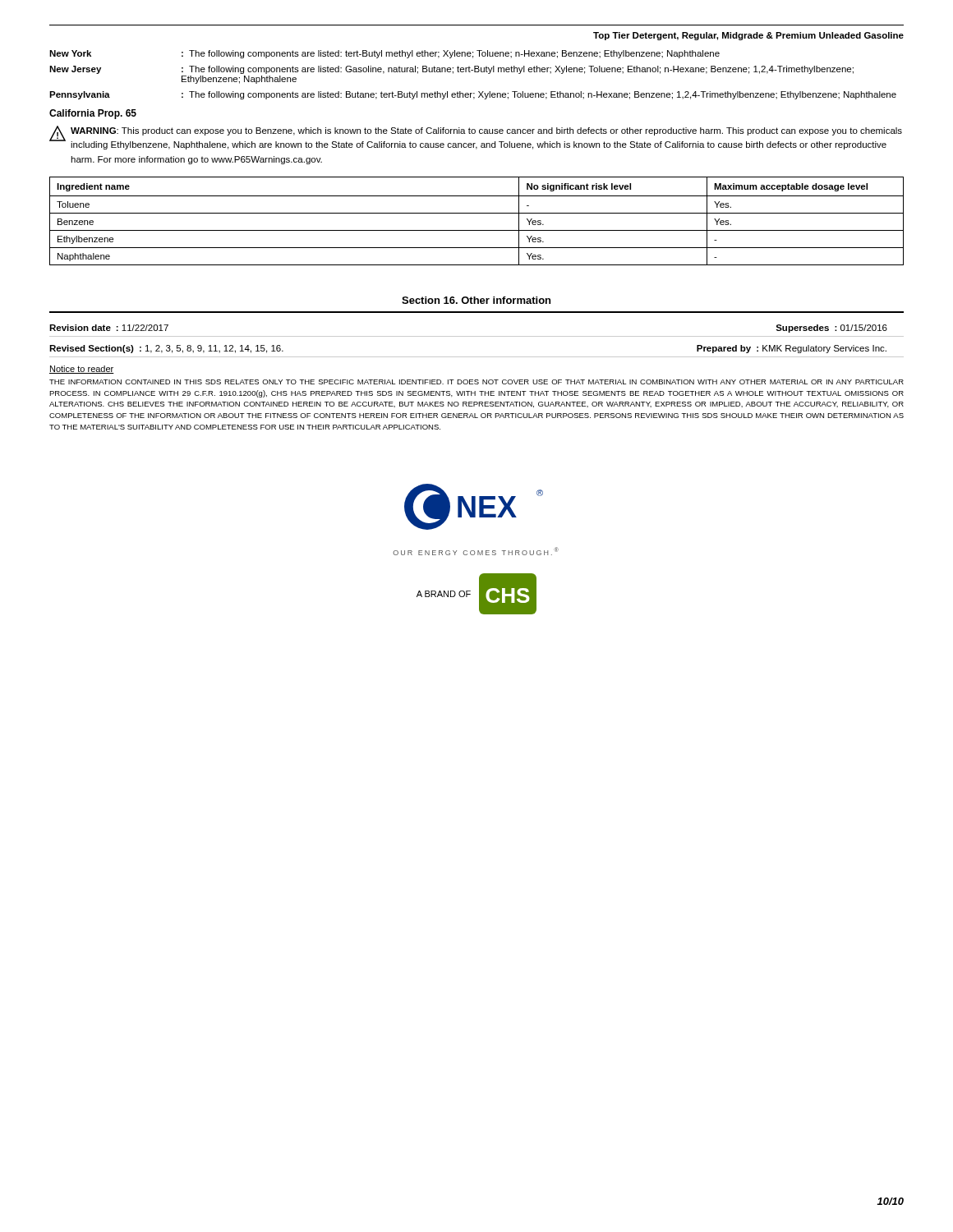
Task: Find the text block that reads "Revision date : 11/22/2017 Supersedes :"
Action: pyautogui.click(x=476, y=327)
